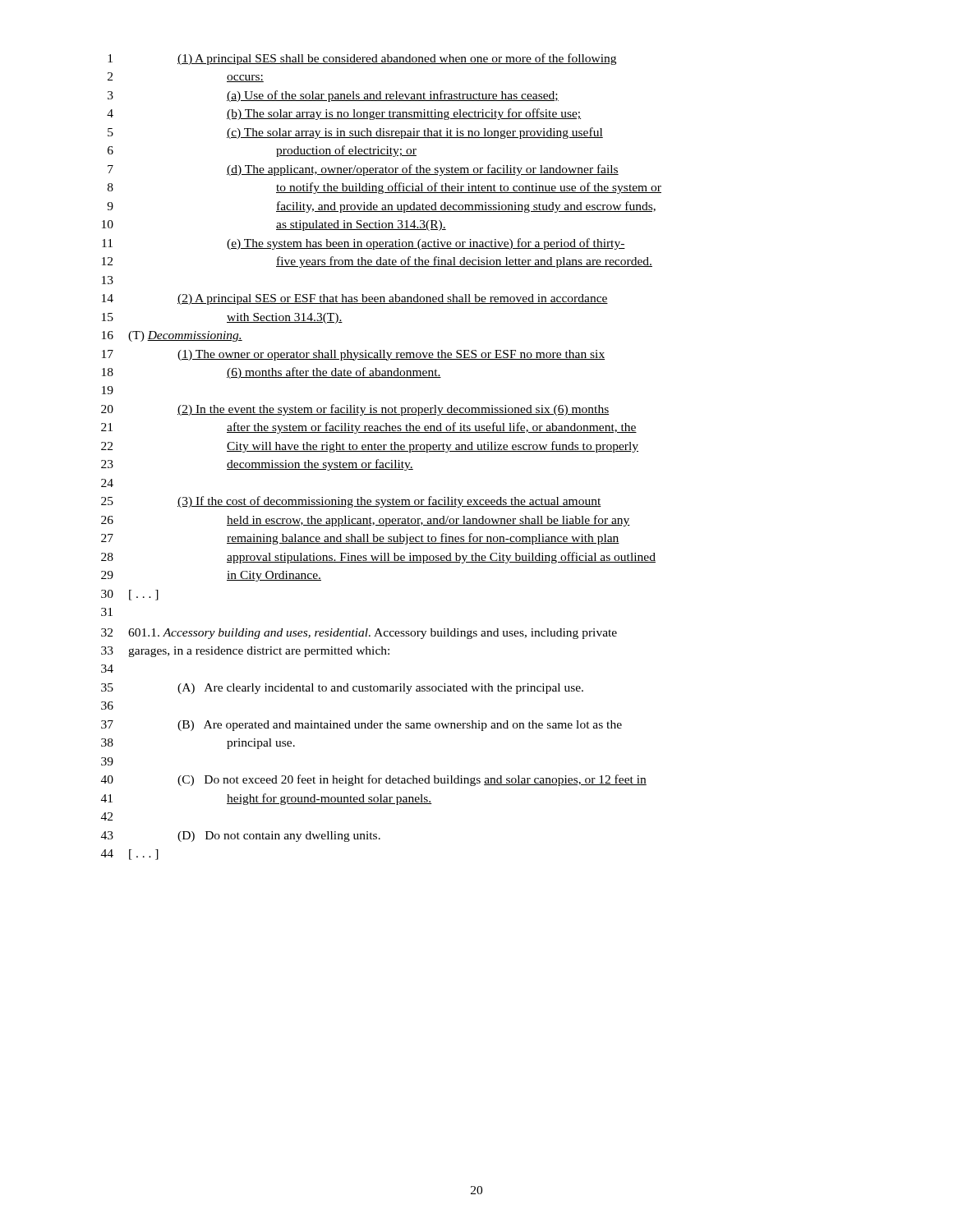Navigate to the region starting "1 (1) A principal"
953x1232 pixels.
coord(476,68)
